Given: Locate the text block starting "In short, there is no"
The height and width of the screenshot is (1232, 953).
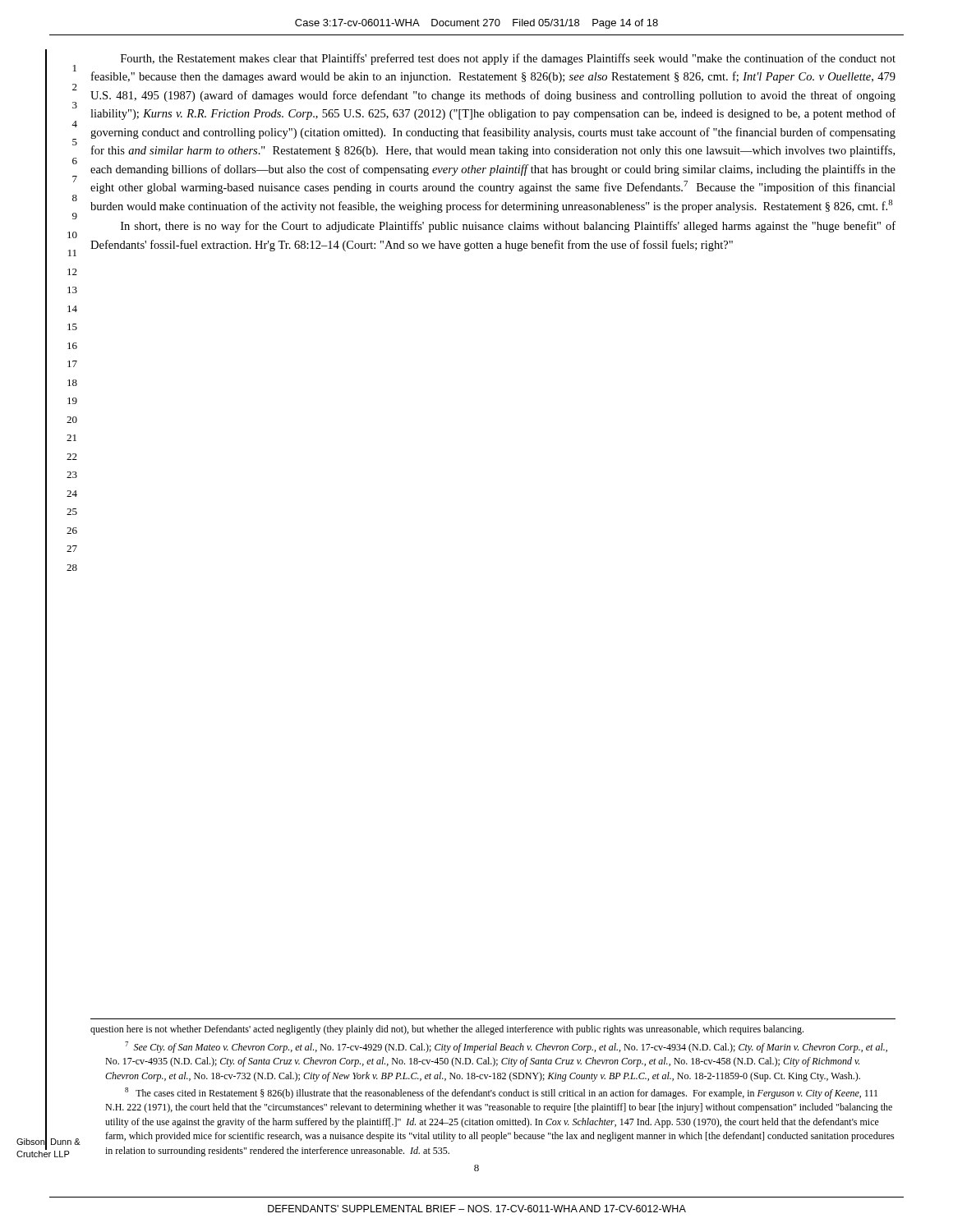Looking at the screenshot, I should pos(493,235).
